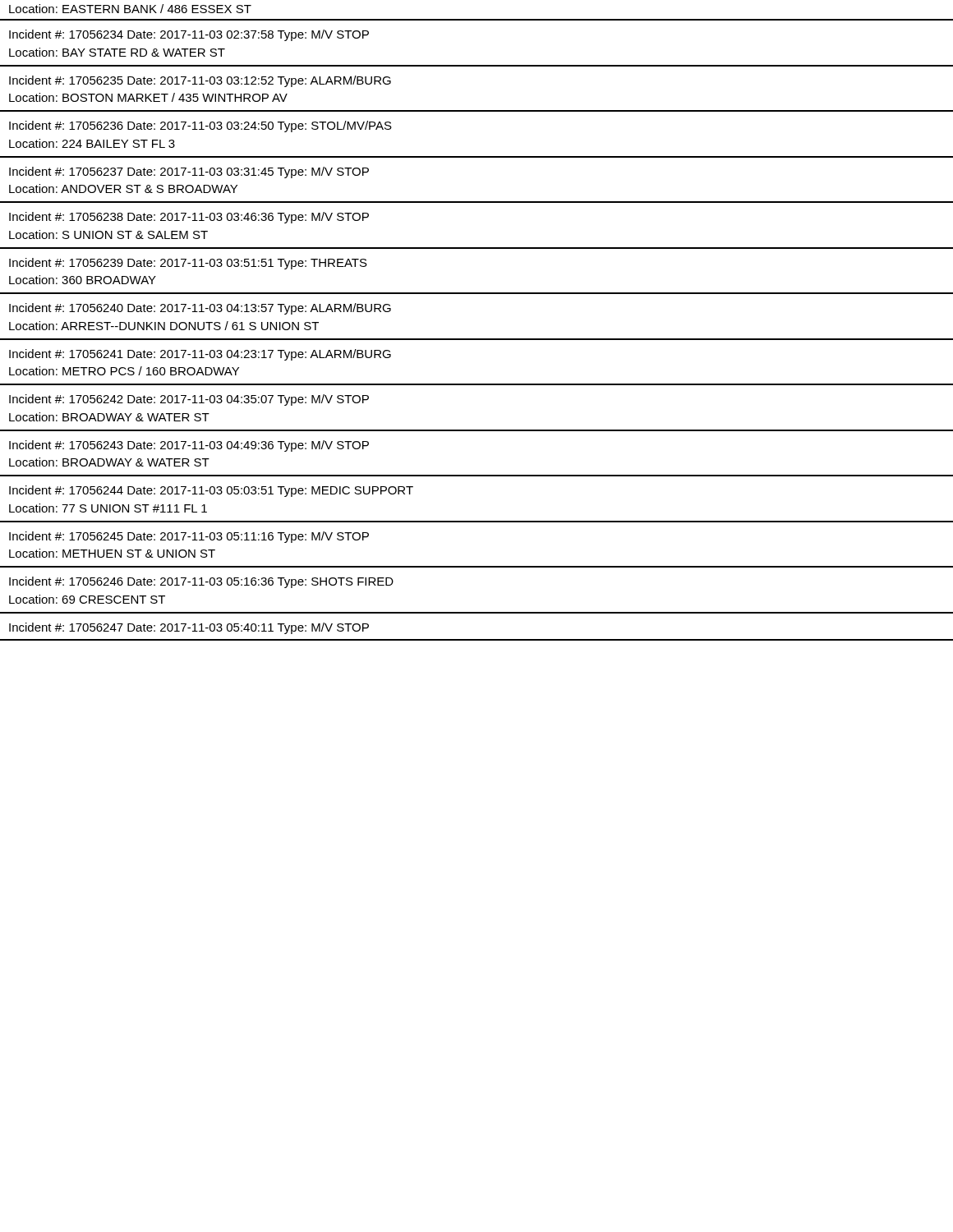Locate the block starting "Location: EASTERN BANK / 486 ESSEX"
Screen dimensions: 1232x953
tap(130, 9)
